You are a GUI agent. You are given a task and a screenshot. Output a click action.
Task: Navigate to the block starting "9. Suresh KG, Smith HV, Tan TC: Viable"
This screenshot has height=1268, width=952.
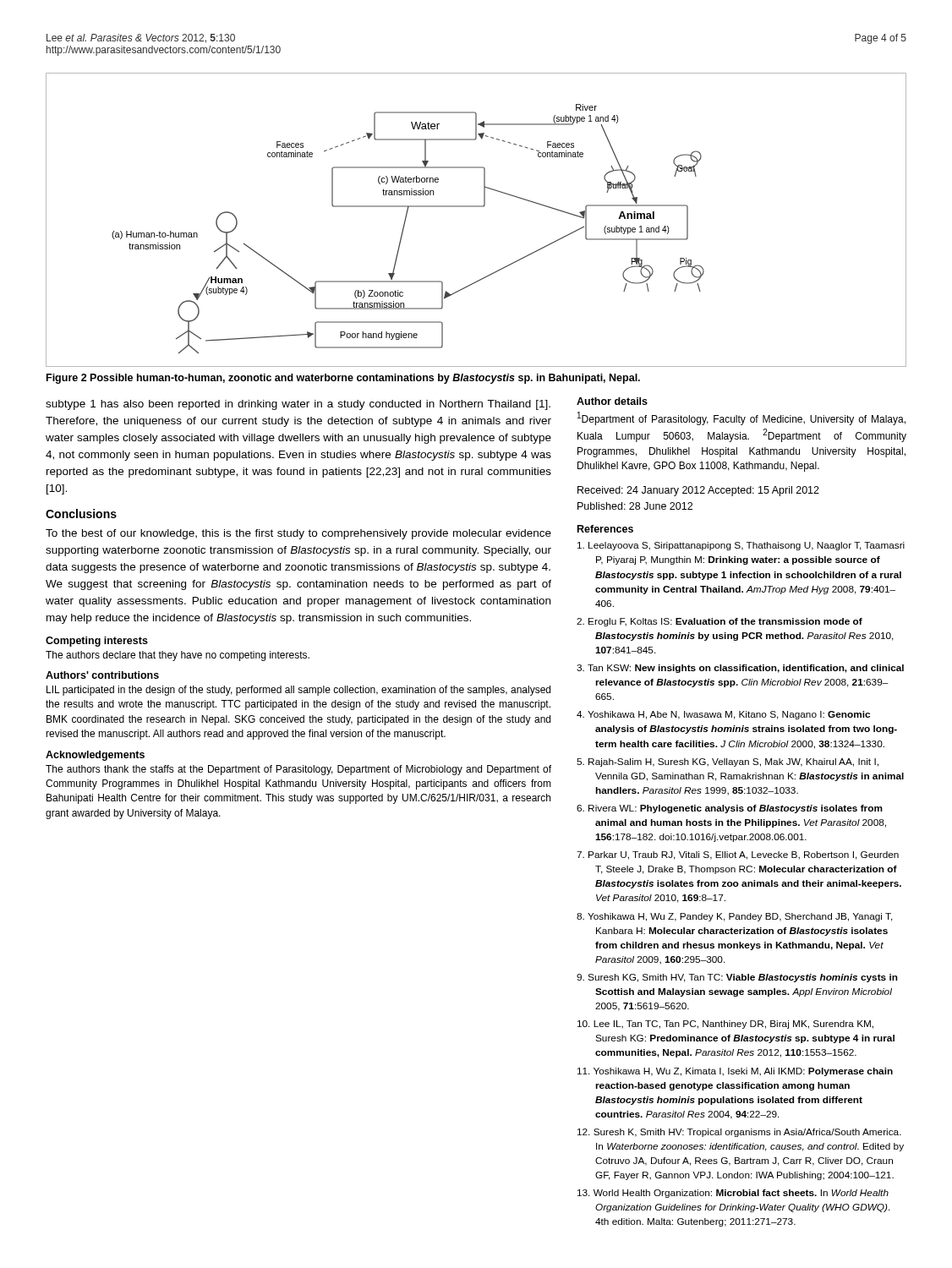[737, 992]
